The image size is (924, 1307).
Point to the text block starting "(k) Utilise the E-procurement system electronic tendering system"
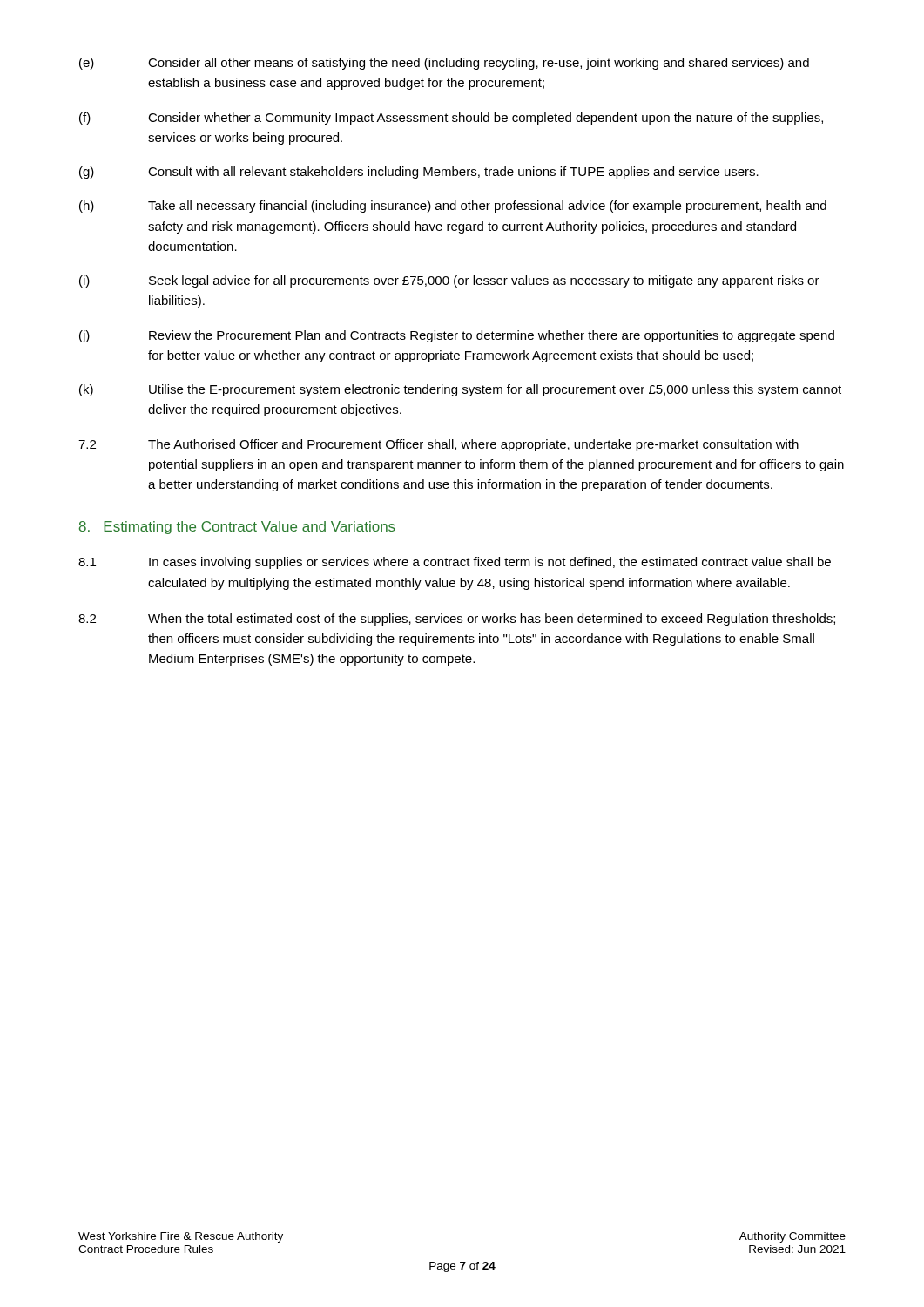[x=462, y=399]
